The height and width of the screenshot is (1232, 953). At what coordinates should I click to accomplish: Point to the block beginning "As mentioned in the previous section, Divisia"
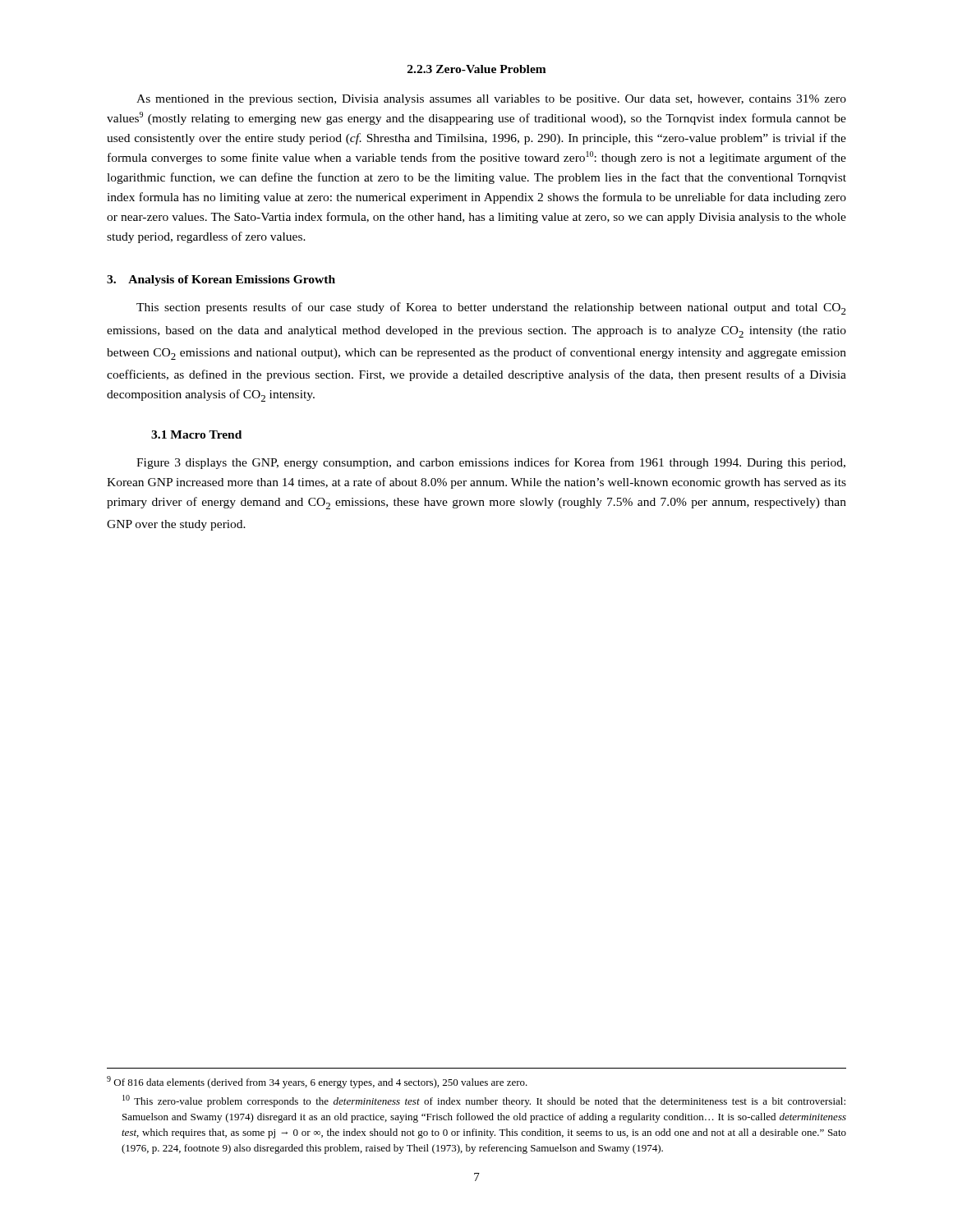tap(476, 167)
